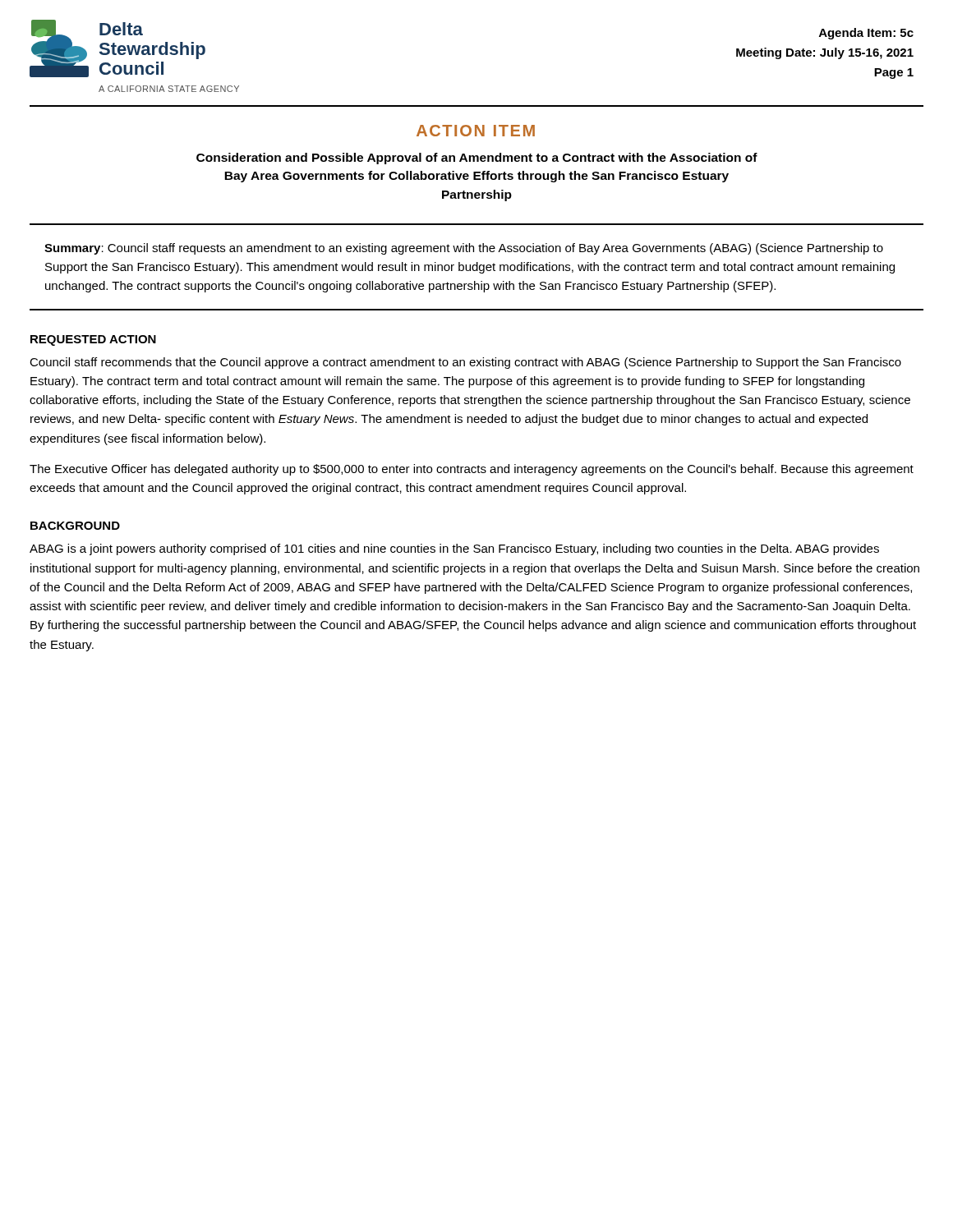Select the text block with the text "The Executive Officer has delegated authority"
This screenshot has height=1232, width=953.
coord(471,478)
